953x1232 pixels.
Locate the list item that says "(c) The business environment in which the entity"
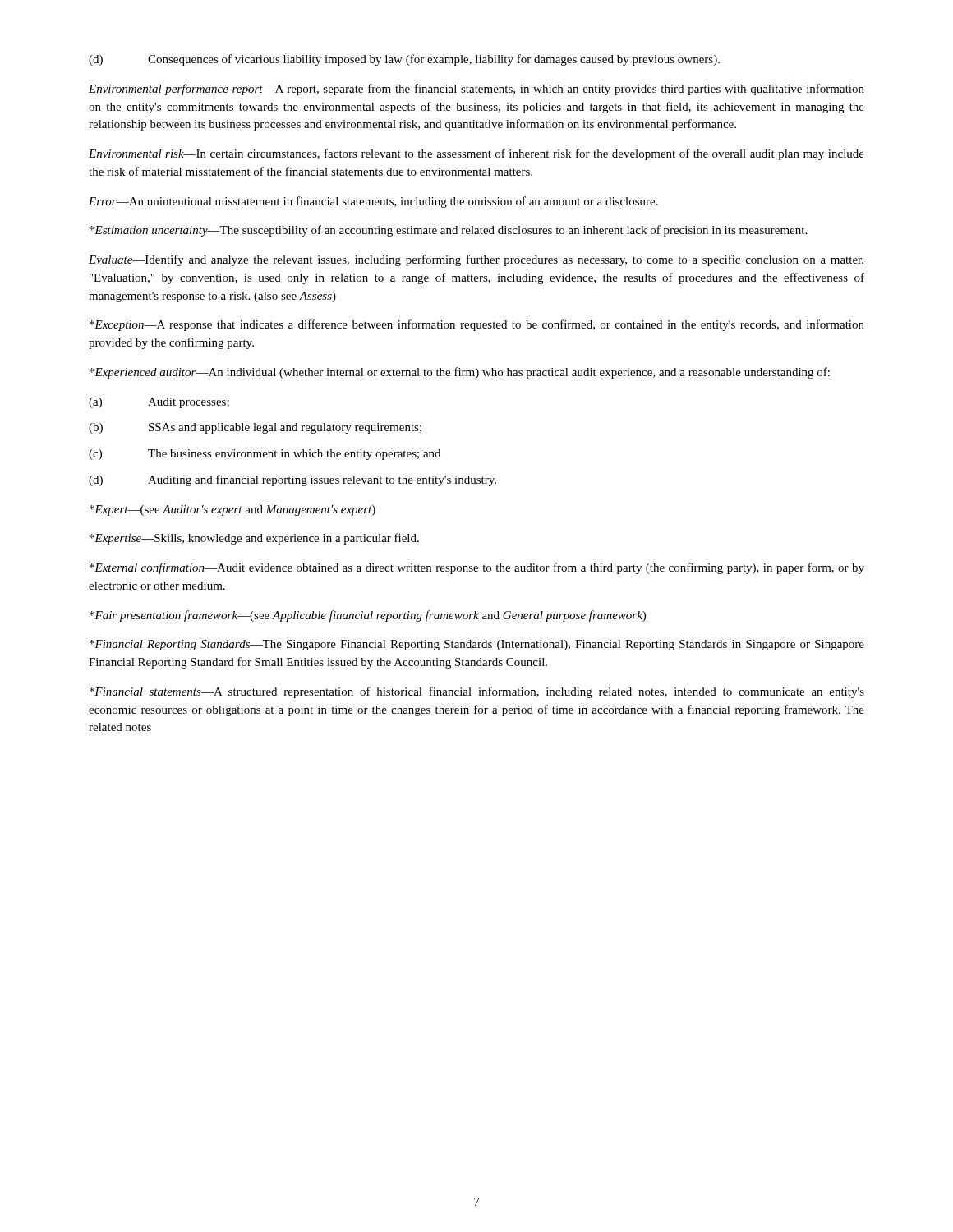coord(265,455)
